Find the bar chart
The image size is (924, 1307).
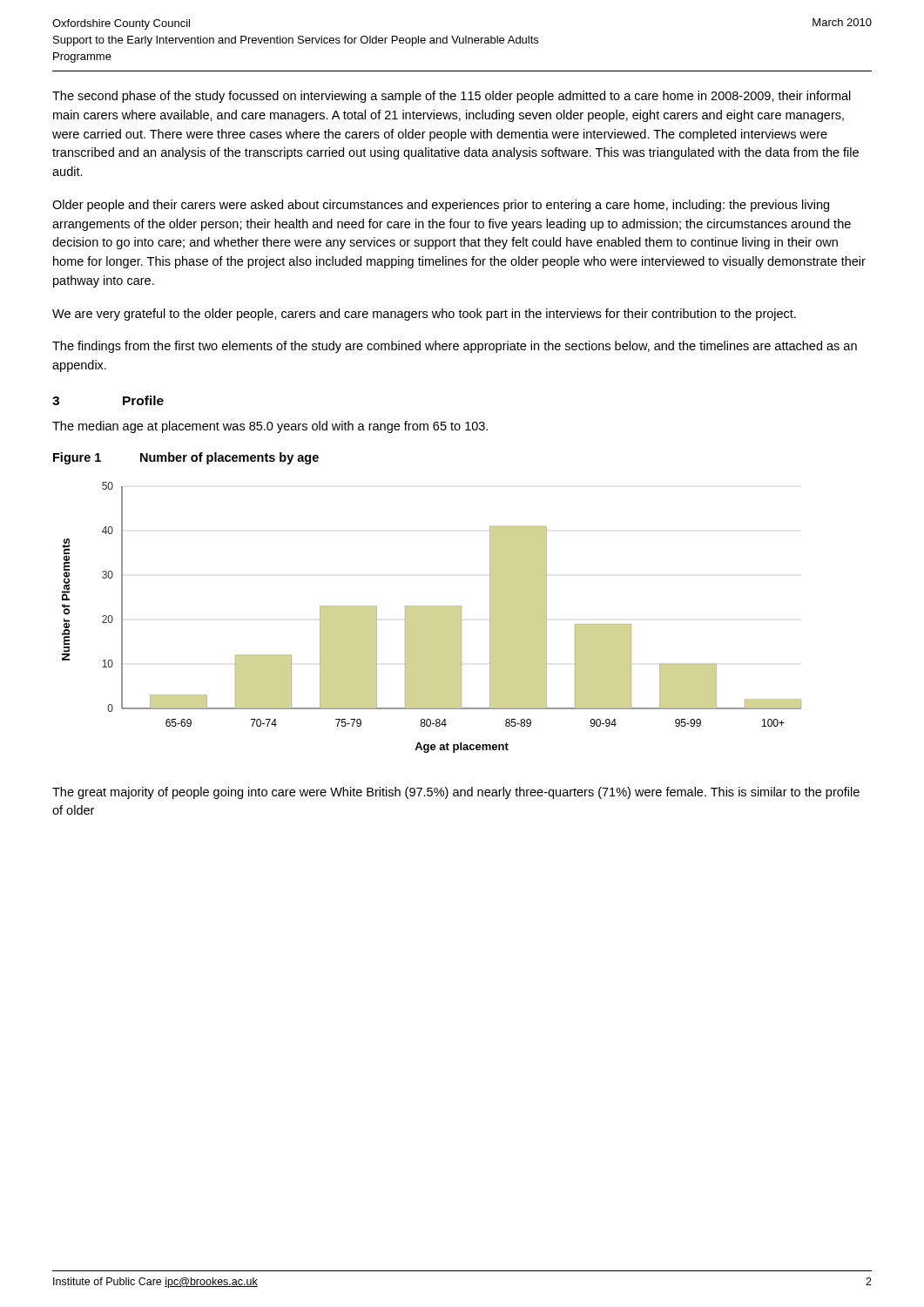click(x=462, y=621)
